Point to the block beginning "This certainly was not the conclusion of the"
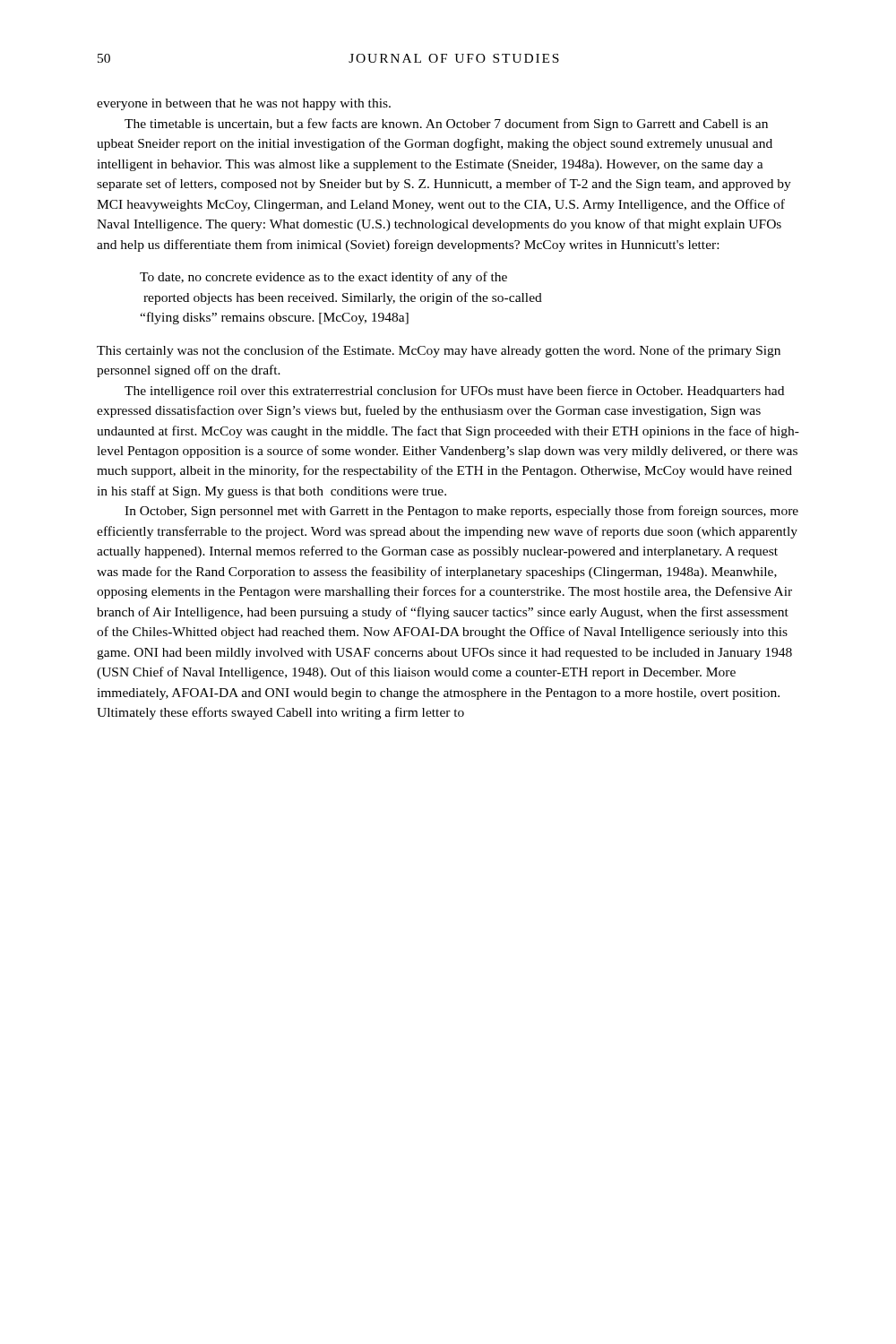The image size is (896, 1344). pyautogui.click(x=448, y=360)
